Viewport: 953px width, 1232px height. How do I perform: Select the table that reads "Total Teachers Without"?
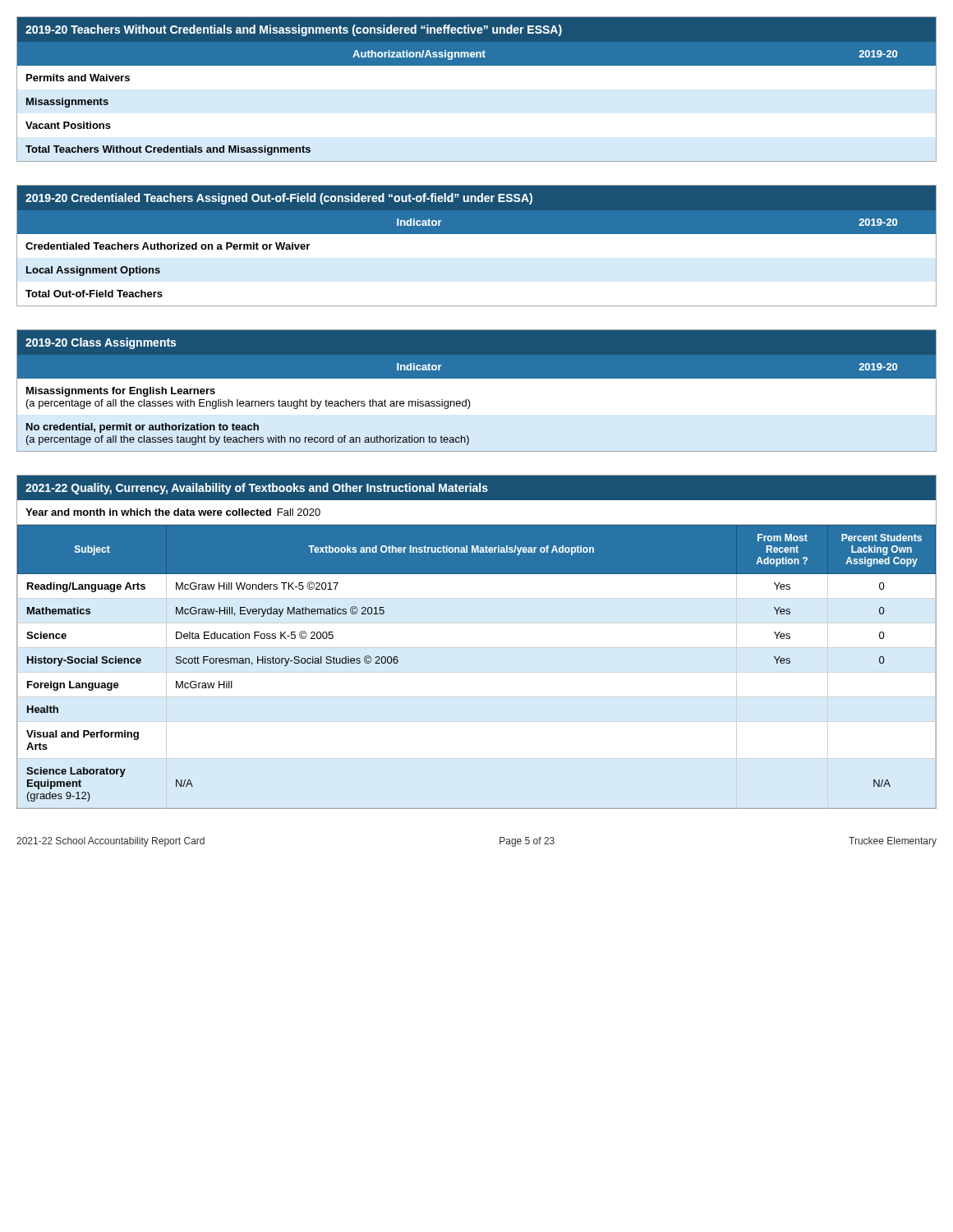tap(476, 101)
